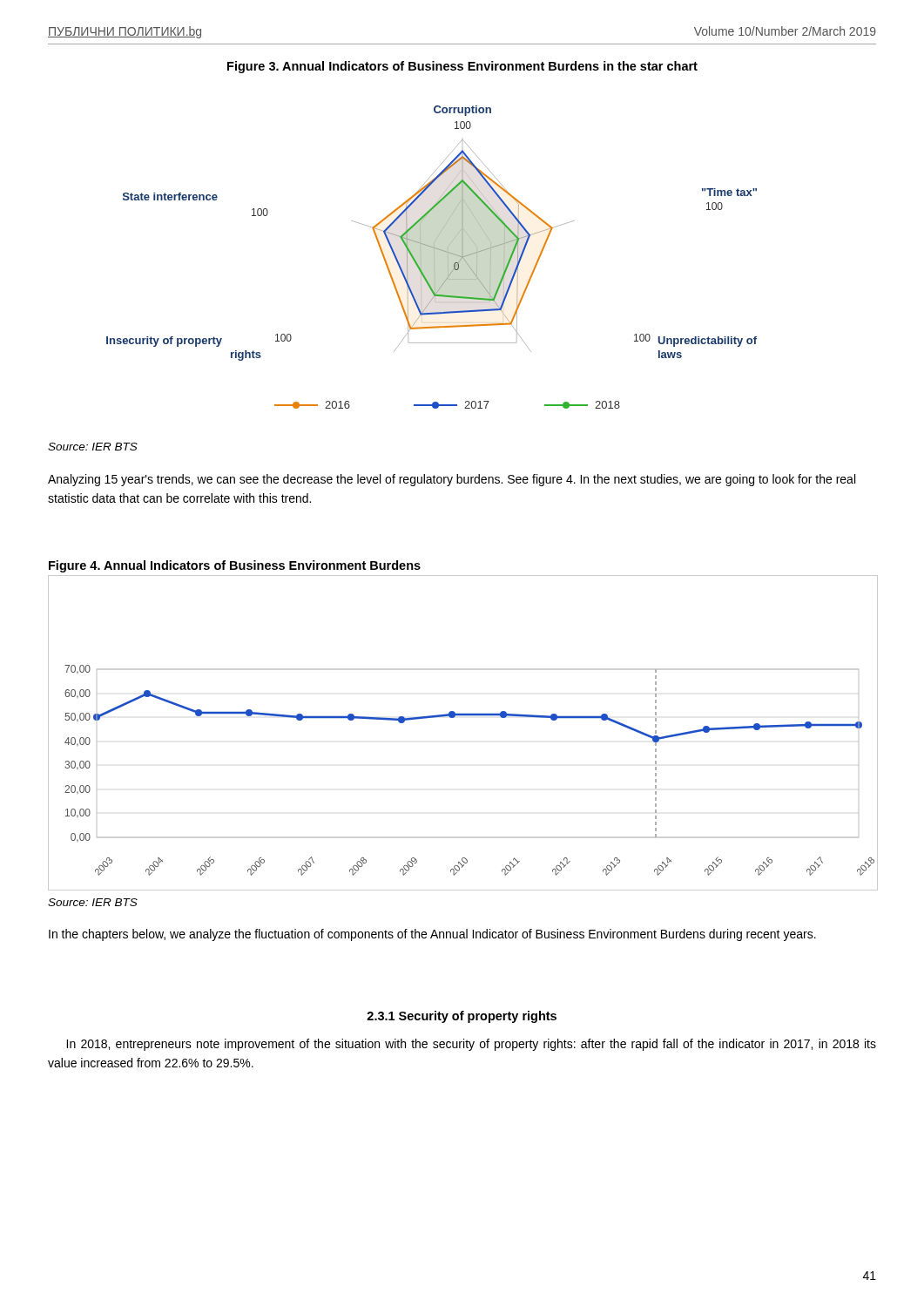The image size is (924, 1307).
Task: Select the block starting "Analyzing 15 year's trends, we can see"
Action: click(452, 489)
